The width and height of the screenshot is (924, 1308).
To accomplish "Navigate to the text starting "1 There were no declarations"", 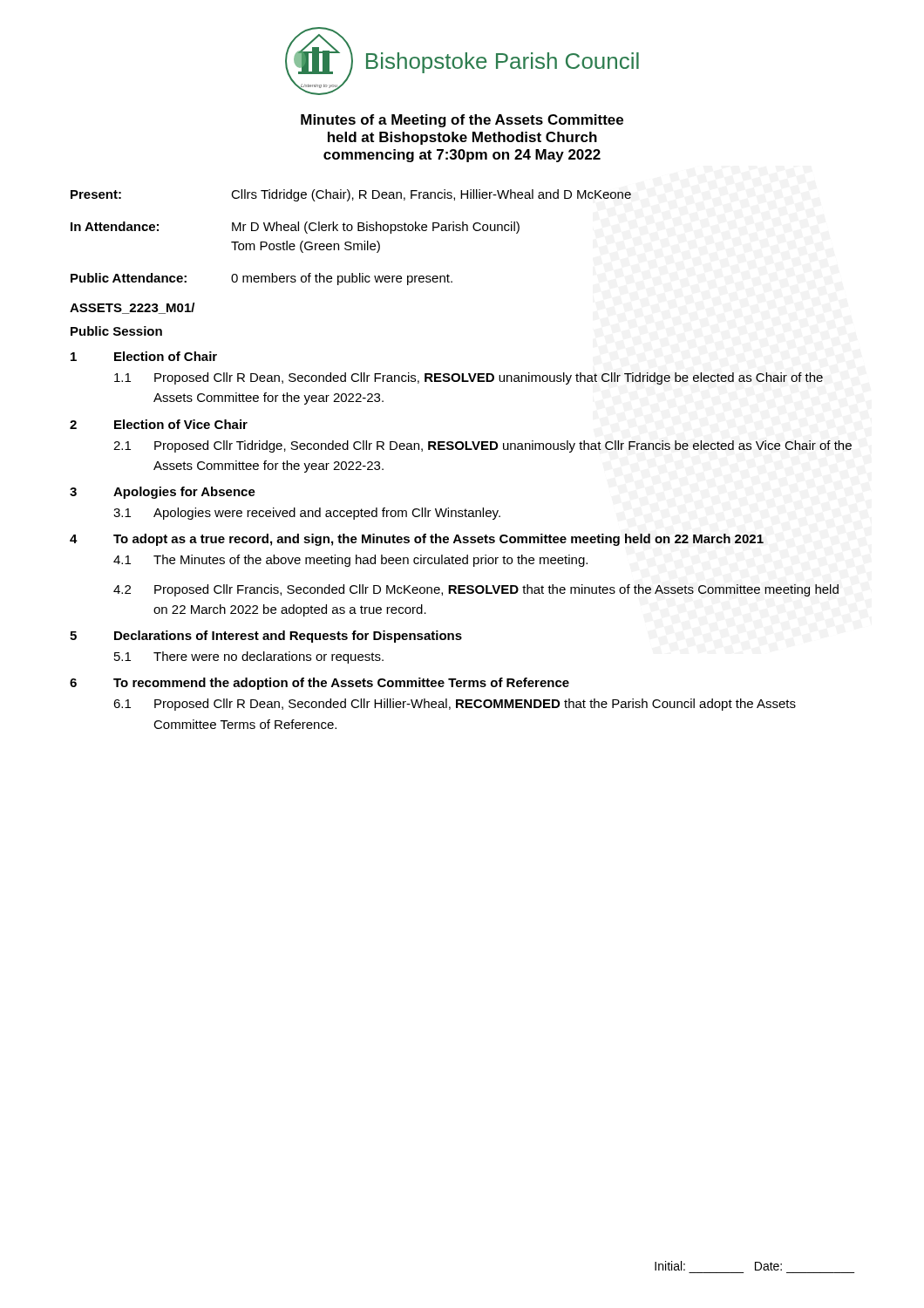I will tap(249, 657).
